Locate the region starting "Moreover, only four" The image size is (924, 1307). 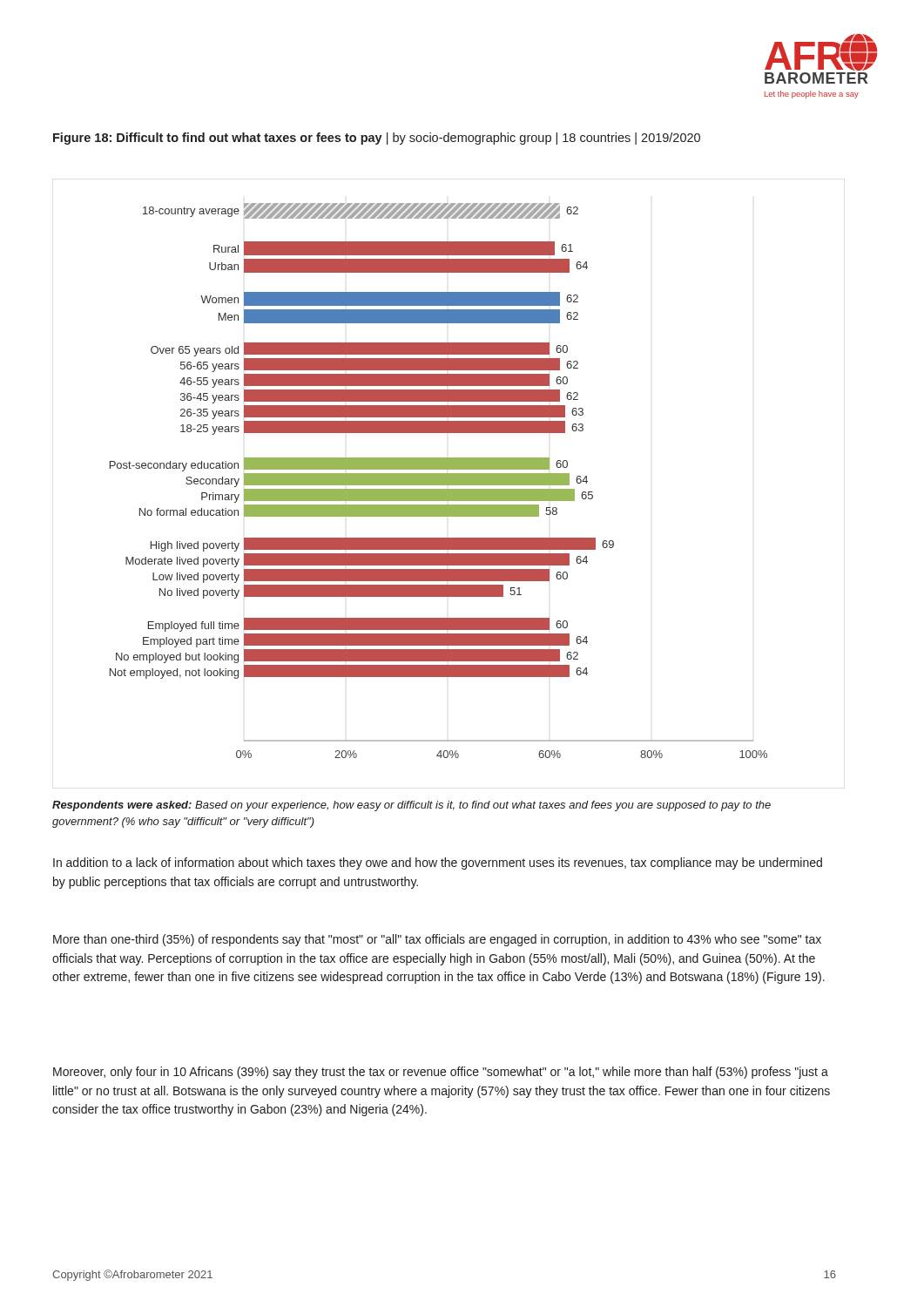coord(441,1091)
